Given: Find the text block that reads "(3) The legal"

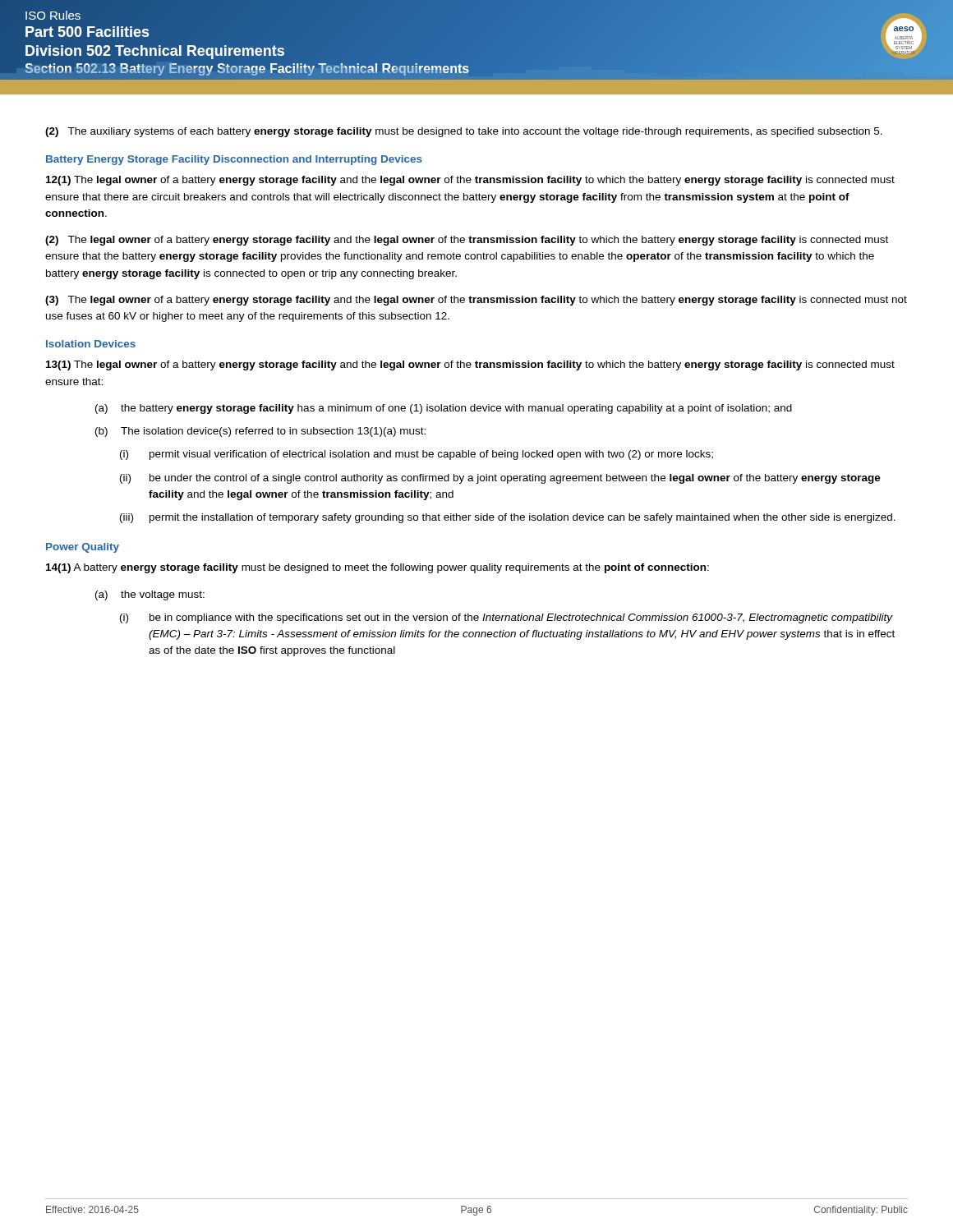Looking at the screenshot, I should (476, 307).
